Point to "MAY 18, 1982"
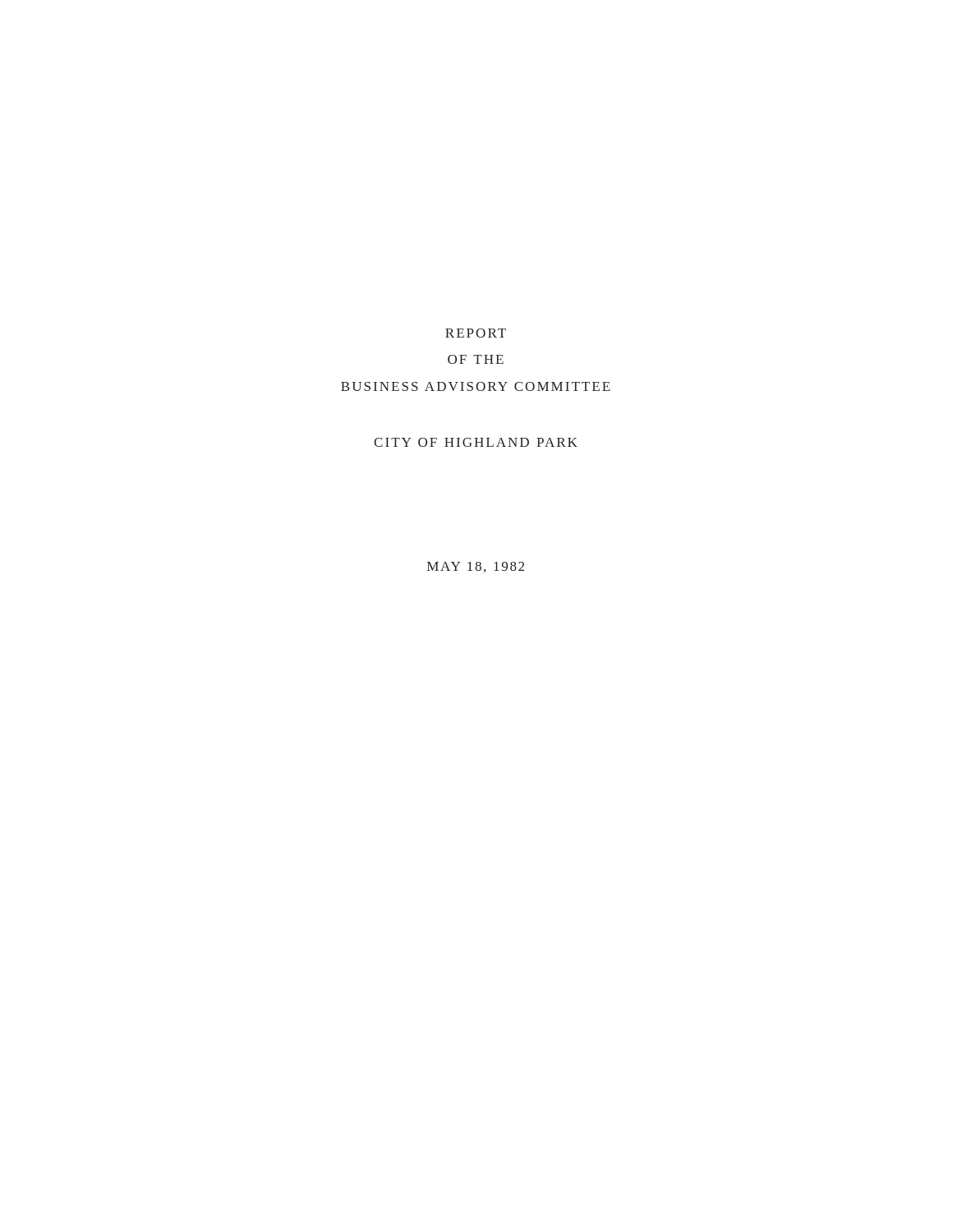The width and height of the screenshot is (953, 1232). tap(476, 566)
